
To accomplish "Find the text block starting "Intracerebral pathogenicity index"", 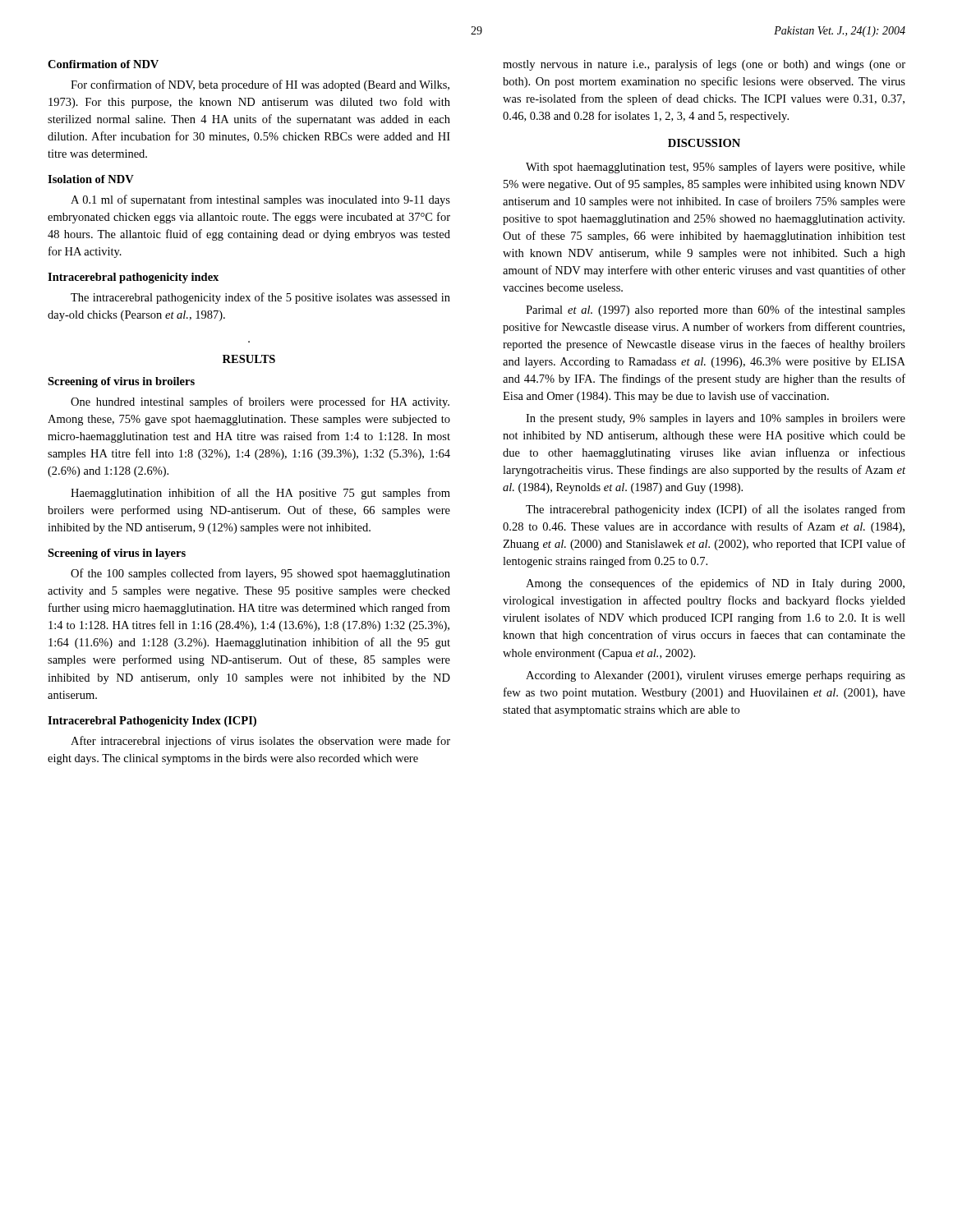I will [133, 277].
